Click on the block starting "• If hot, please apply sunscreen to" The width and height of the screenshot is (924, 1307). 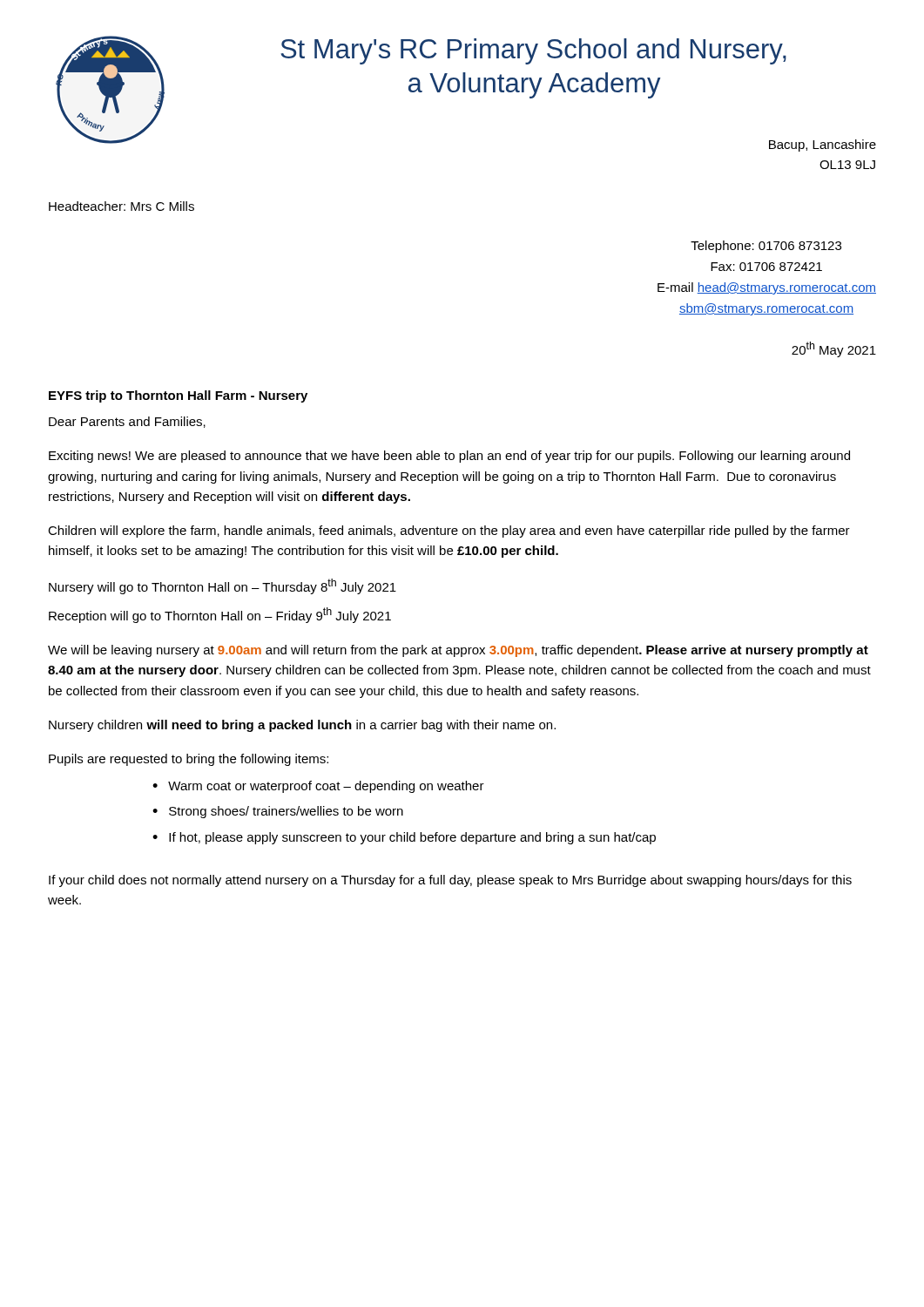(x=404, y=838)
